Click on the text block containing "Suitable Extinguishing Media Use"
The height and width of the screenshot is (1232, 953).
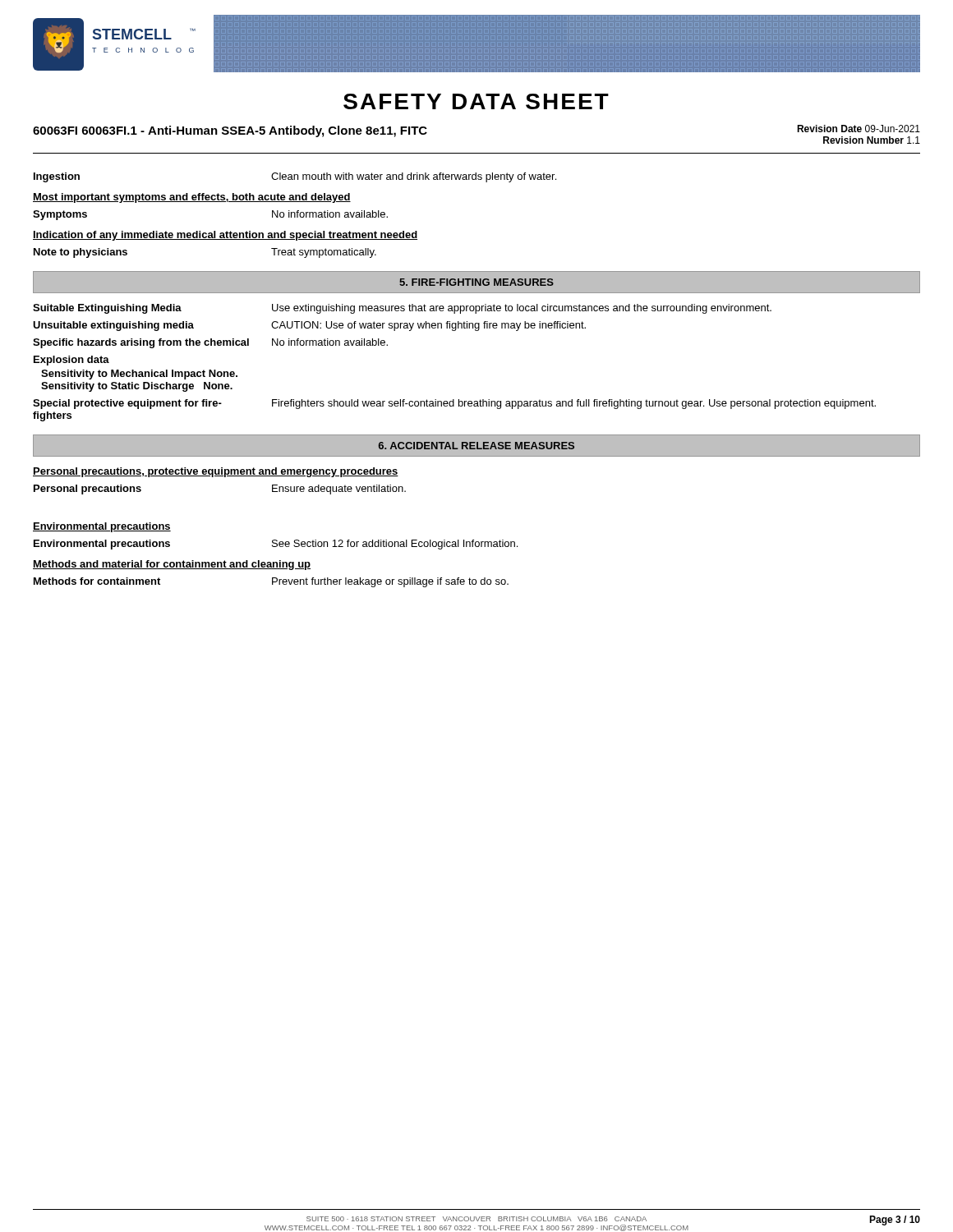click(x=476, y=308)
